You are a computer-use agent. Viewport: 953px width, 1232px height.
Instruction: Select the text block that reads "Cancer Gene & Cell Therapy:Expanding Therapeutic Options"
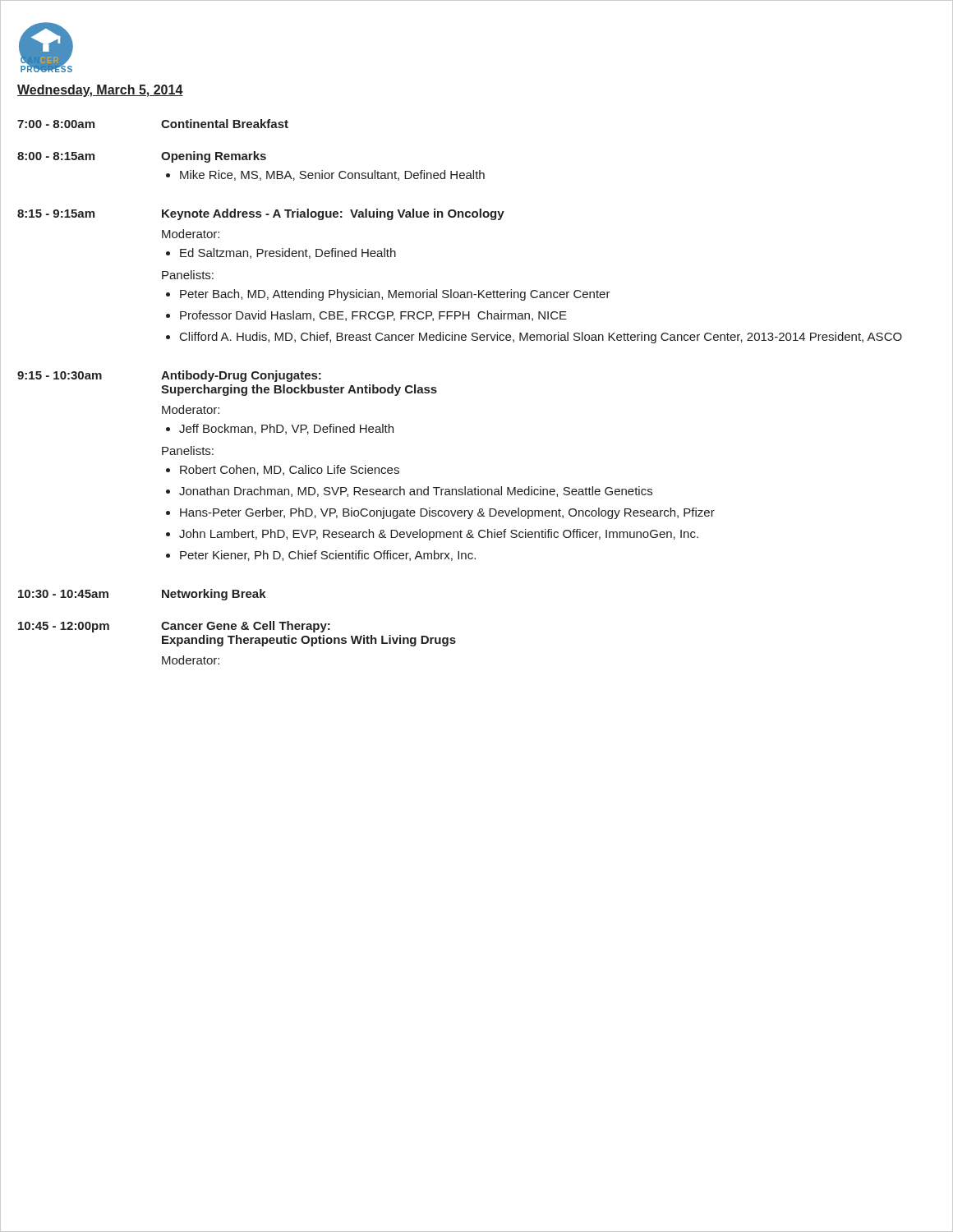(246, 627)
